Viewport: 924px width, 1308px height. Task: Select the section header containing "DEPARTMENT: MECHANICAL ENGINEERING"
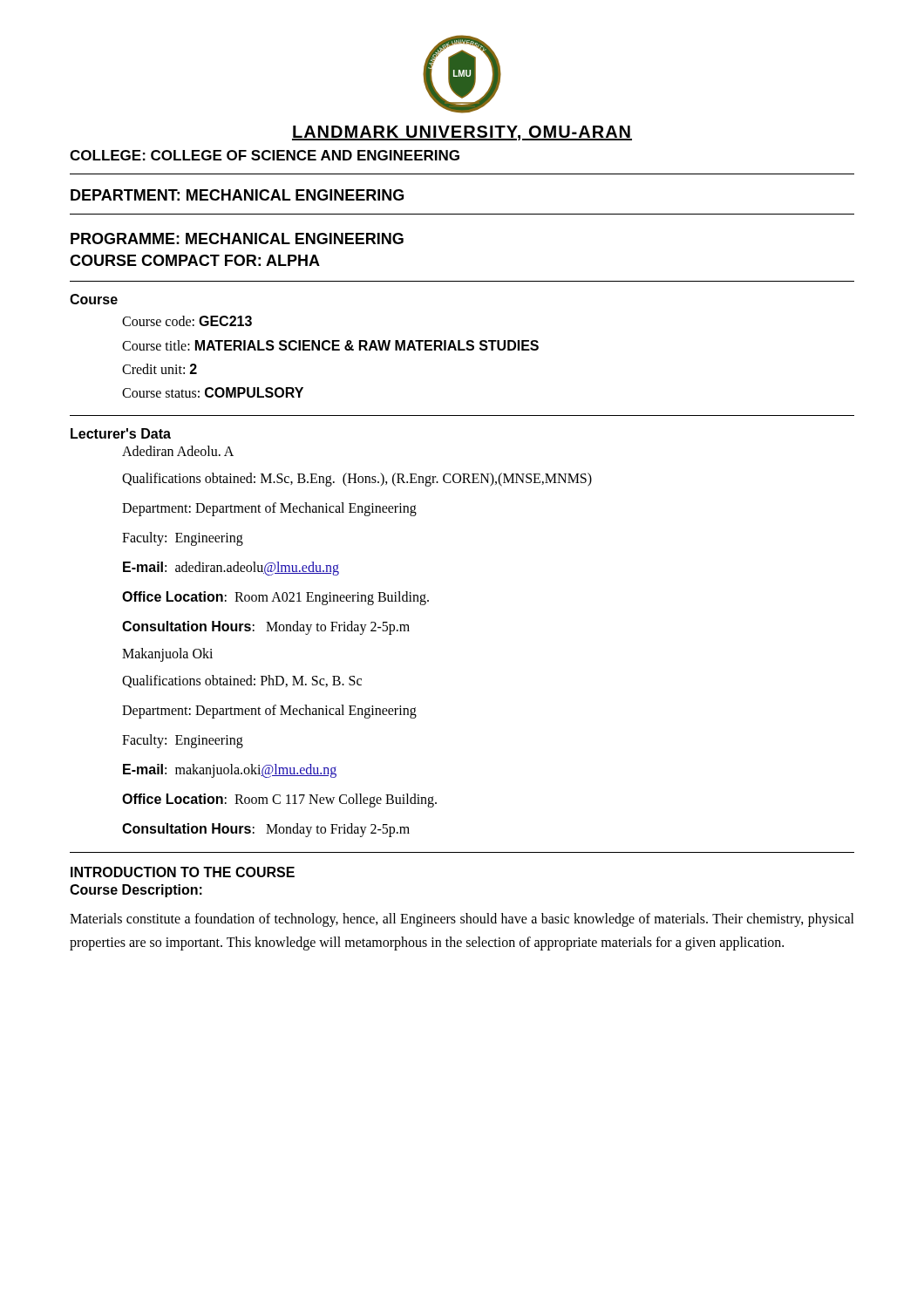pyautogui.click(x=237, y=195)
